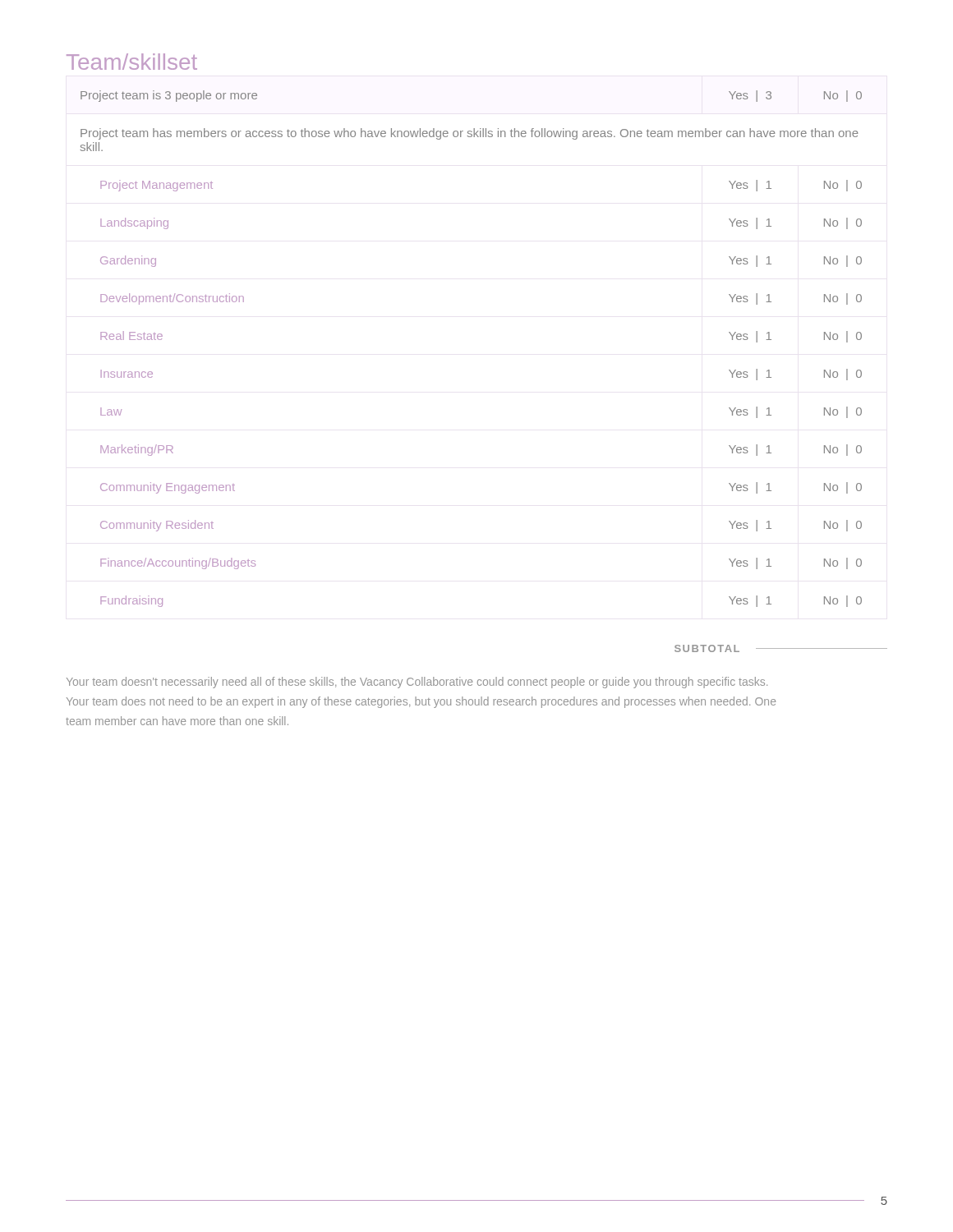
Task: Click the passage that begins "Your team doesn't necessarily"
Action: point(421,701)
